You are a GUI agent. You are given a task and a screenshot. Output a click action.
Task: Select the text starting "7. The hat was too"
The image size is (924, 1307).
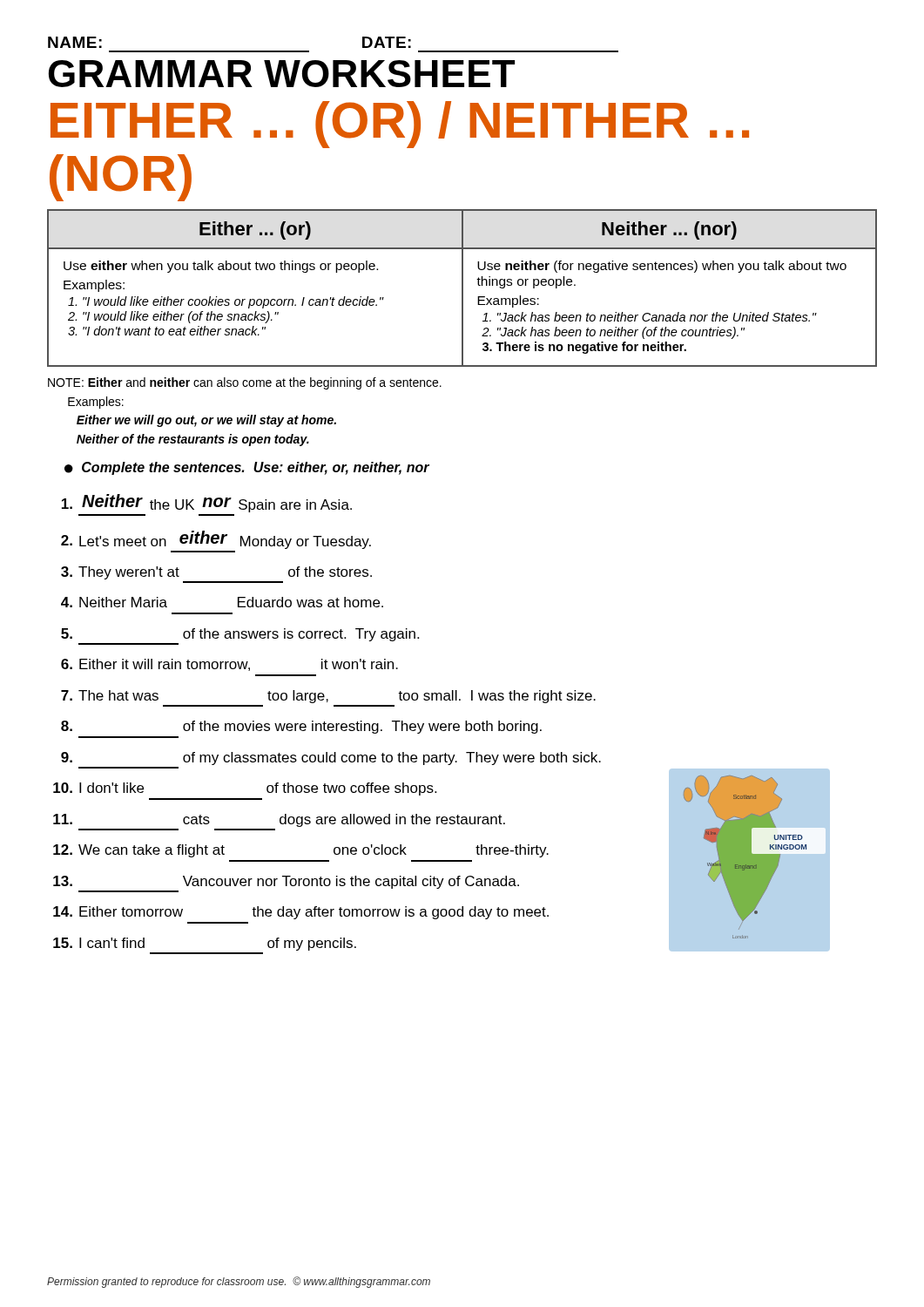point(375,696)
